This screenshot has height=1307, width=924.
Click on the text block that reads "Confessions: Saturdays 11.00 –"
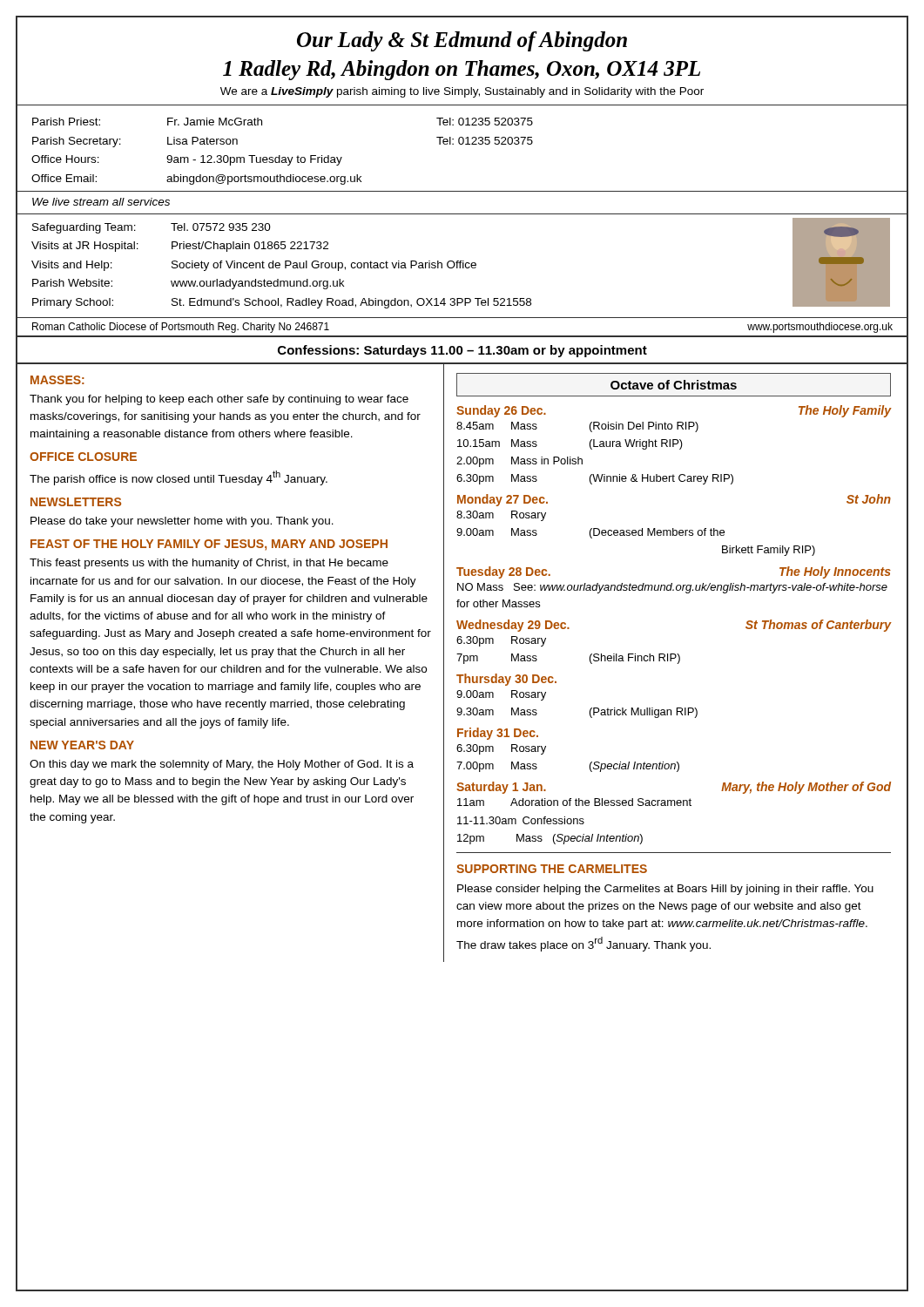(462, 349)
